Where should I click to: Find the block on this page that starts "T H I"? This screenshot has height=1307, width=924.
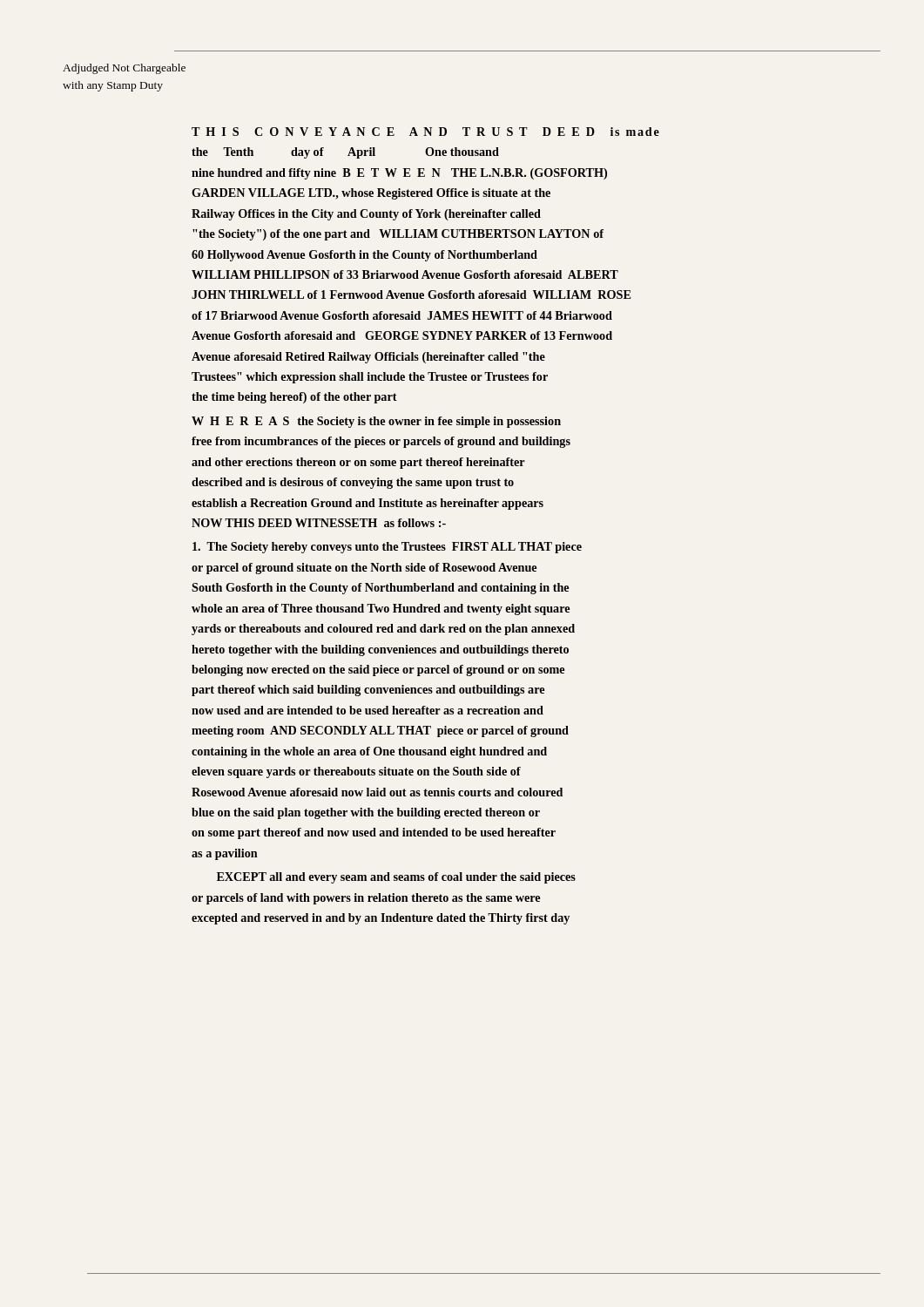tap(425, 132)
